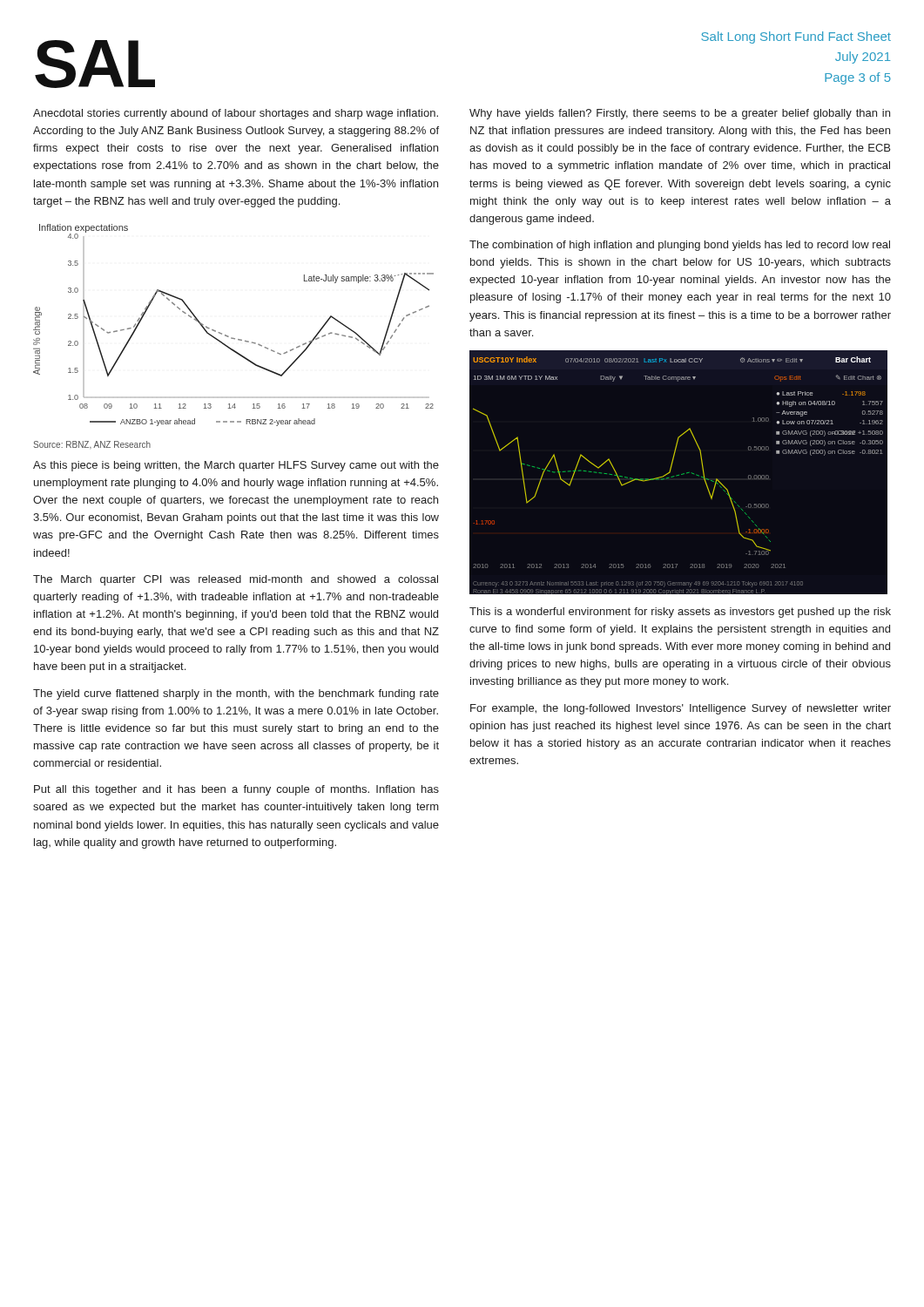Locate the text block that says "Why have yields"
Screen dimensions: 1307x924
point(680,165)
